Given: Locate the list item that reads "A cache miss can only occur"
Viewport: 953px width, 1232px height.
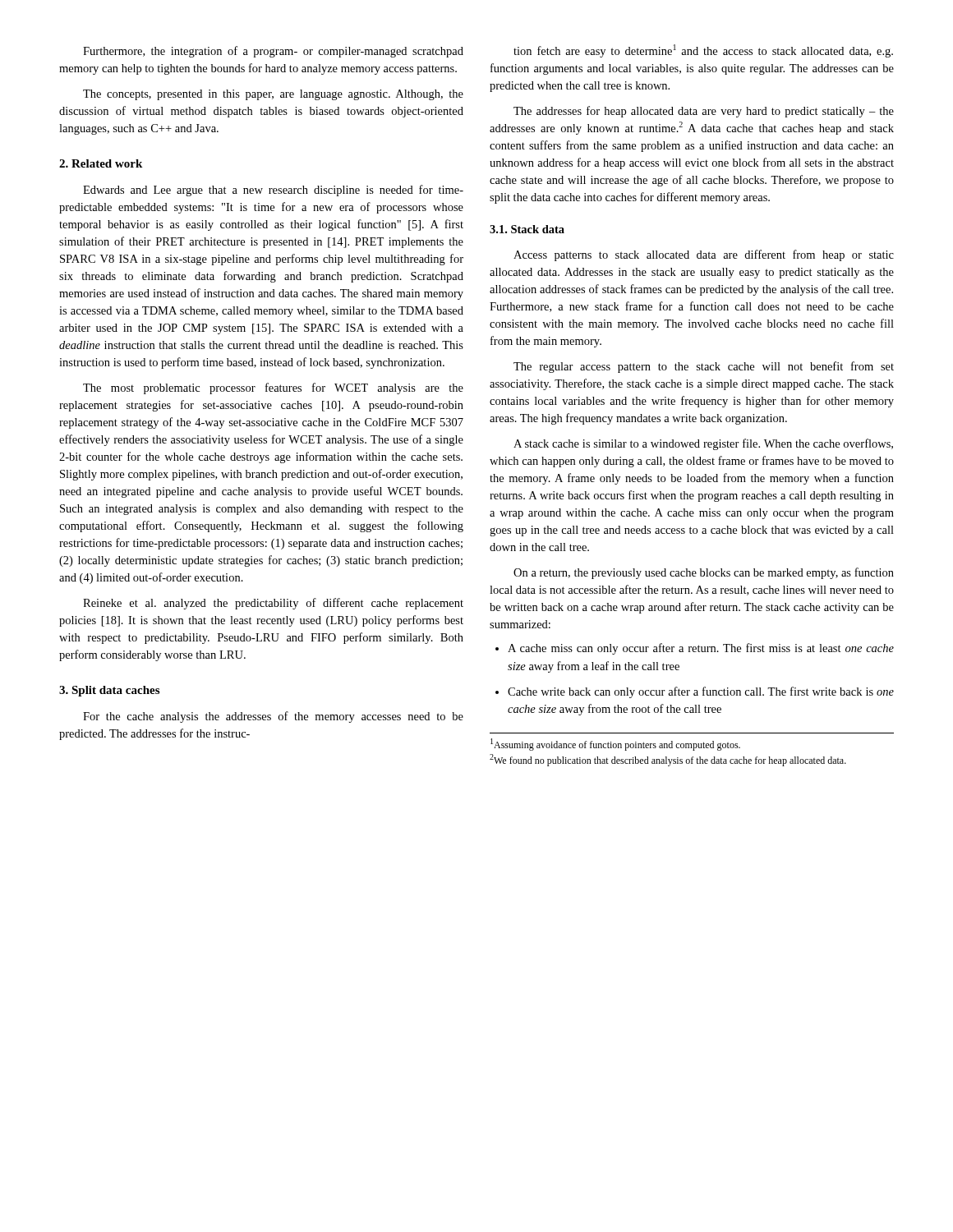Looking at the screenshot, I should pos(701,657).
